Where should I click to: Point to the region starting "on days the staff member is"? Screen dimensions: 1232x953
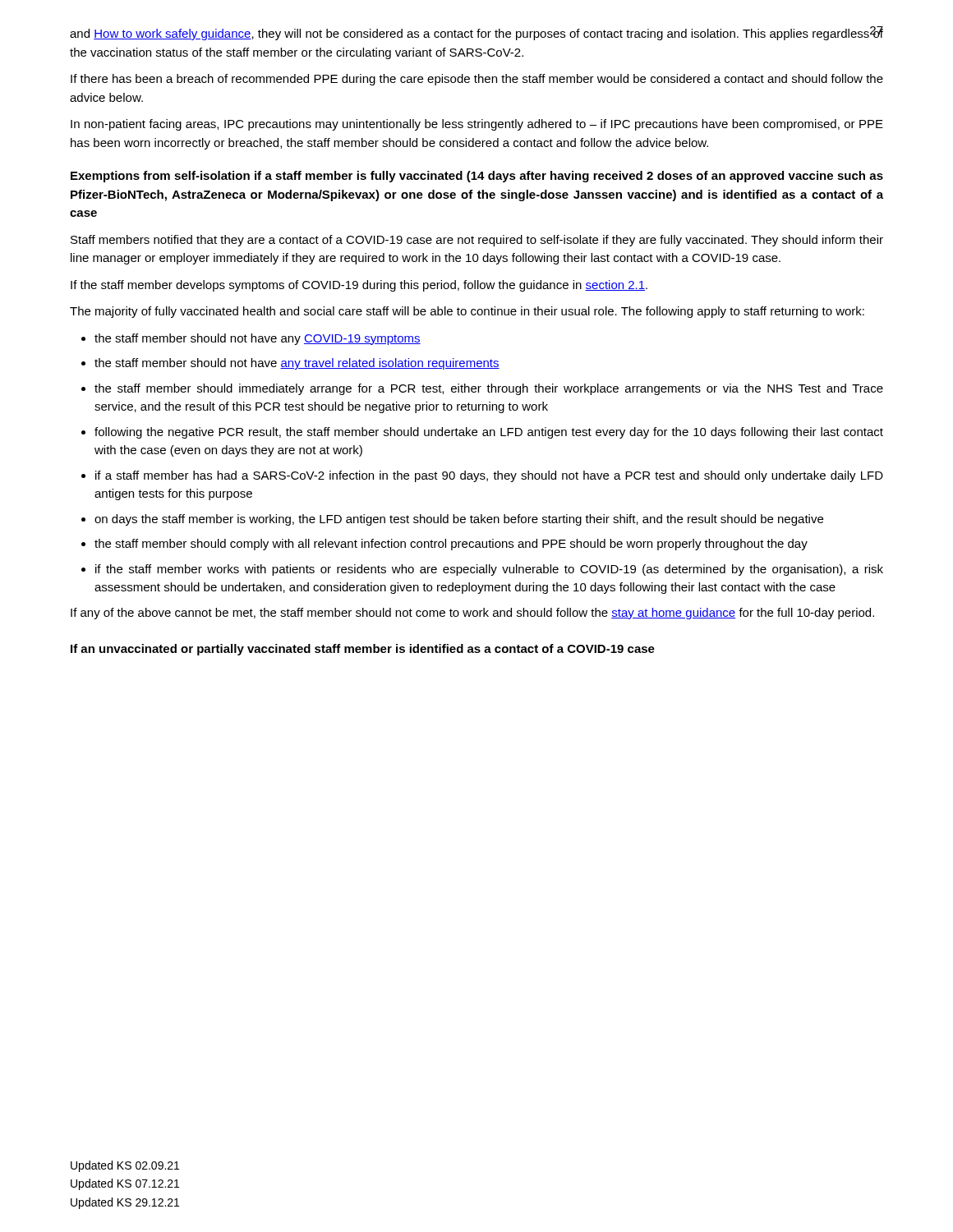[x=476, y=519]
